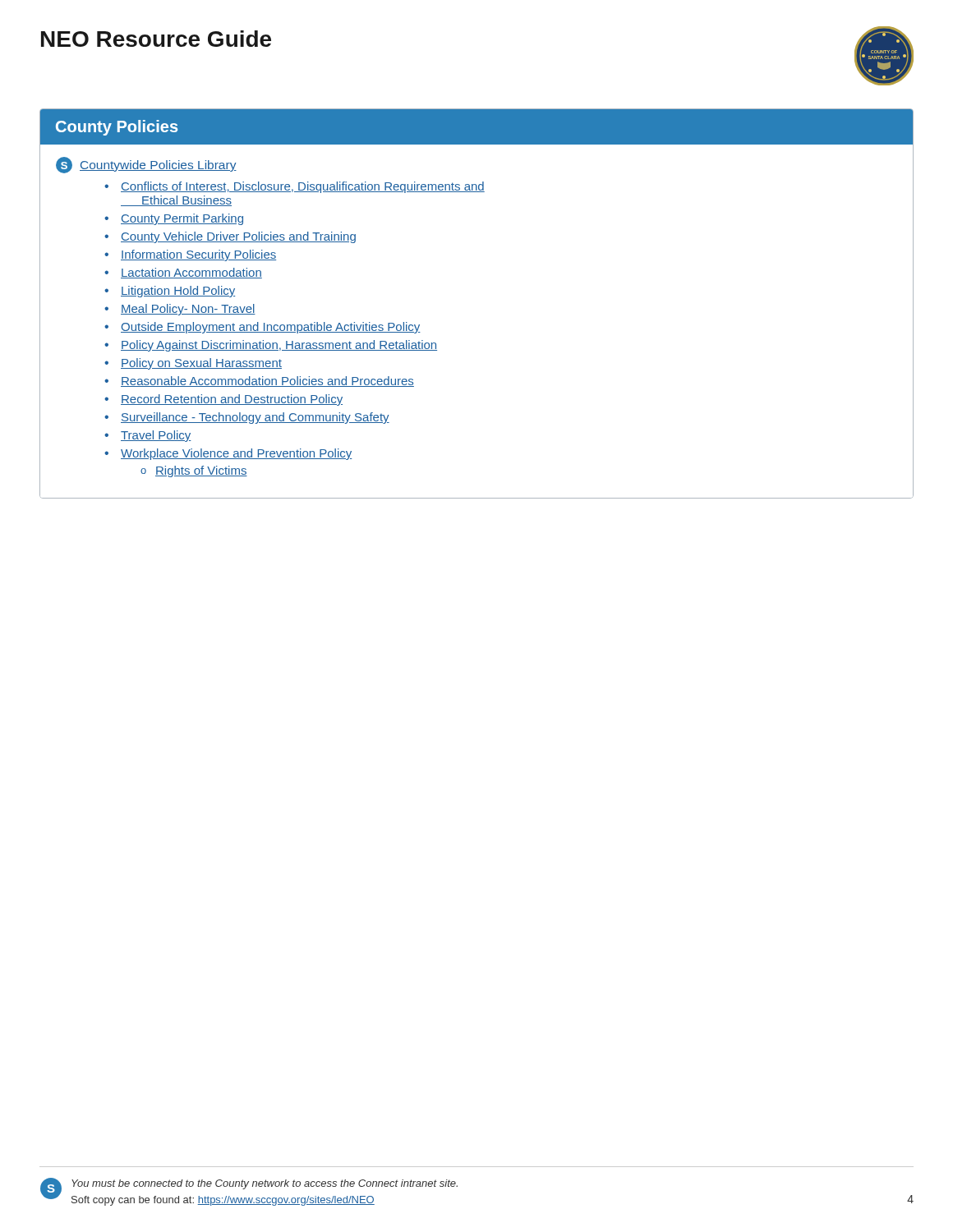
Task: Where does it say "Outside Employment and Incompatible Activities Policy"?
Action: tap(270, 326)
